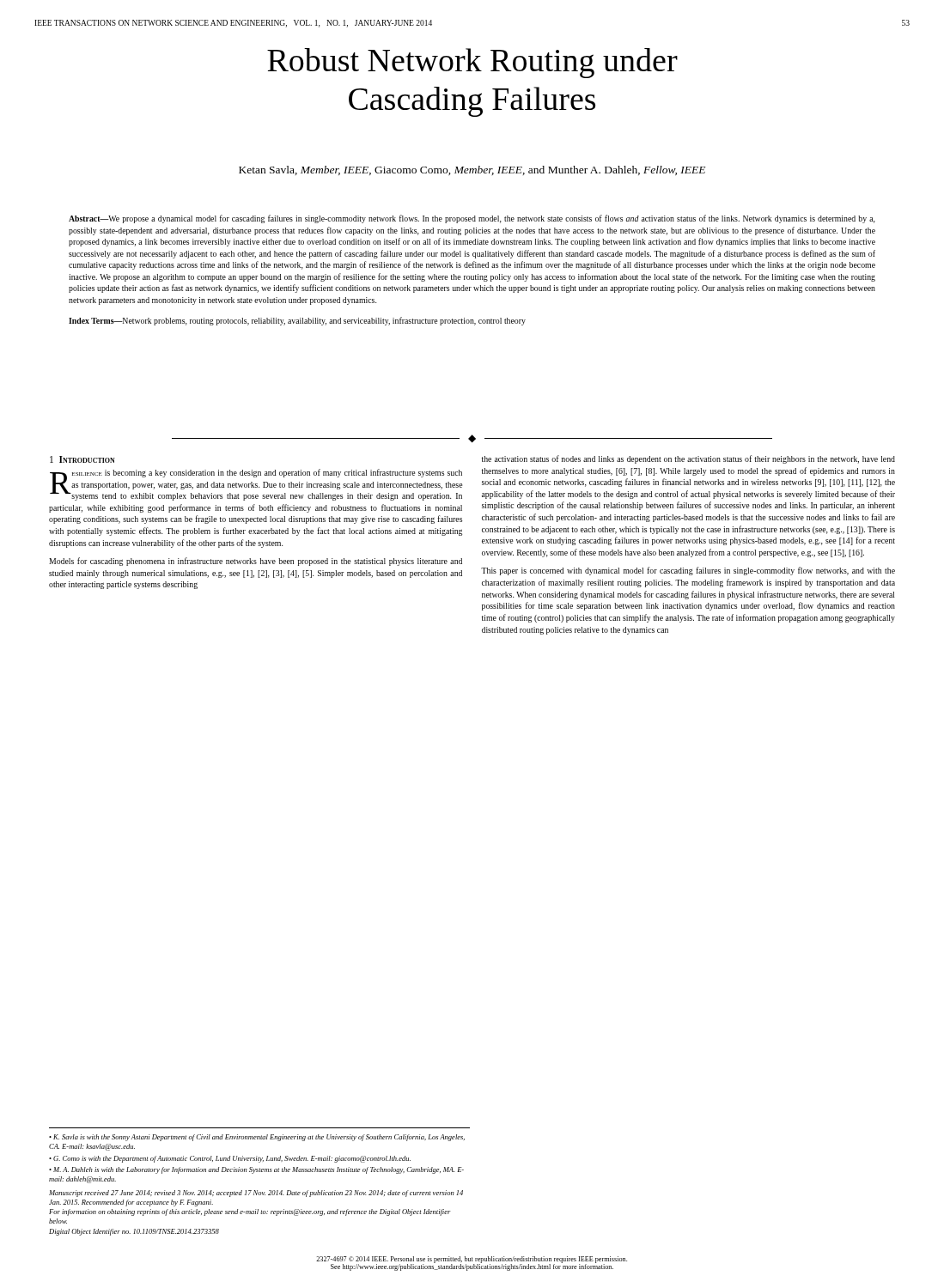The height and width of the screenshot is (1288, 944).
Task: Click on the title that says "Robust Network Routing underCascading Failures"
Action: (472, 80)
